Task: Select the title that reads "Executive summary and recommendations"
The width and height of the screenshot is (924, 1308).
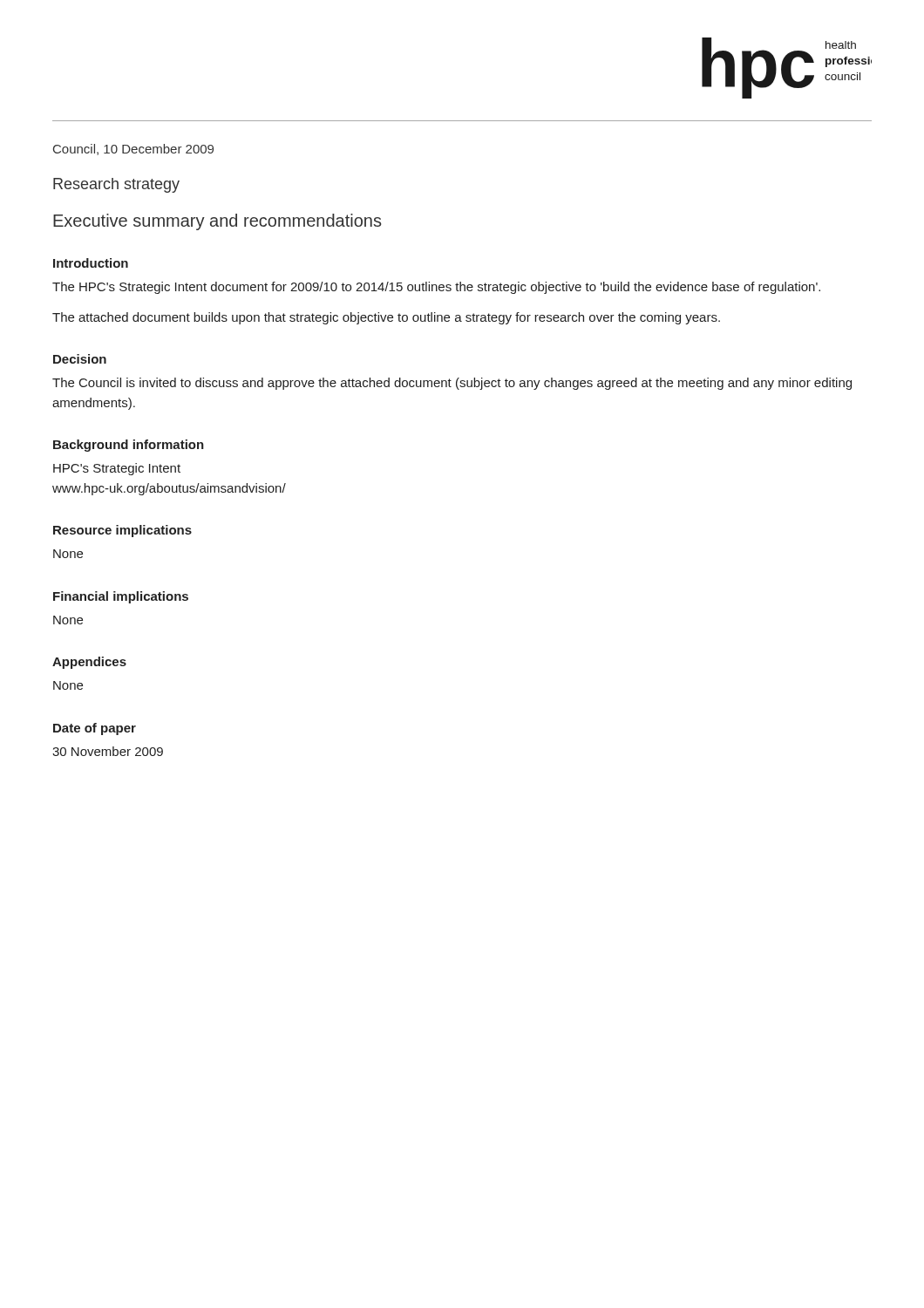Action: [217, 221]
